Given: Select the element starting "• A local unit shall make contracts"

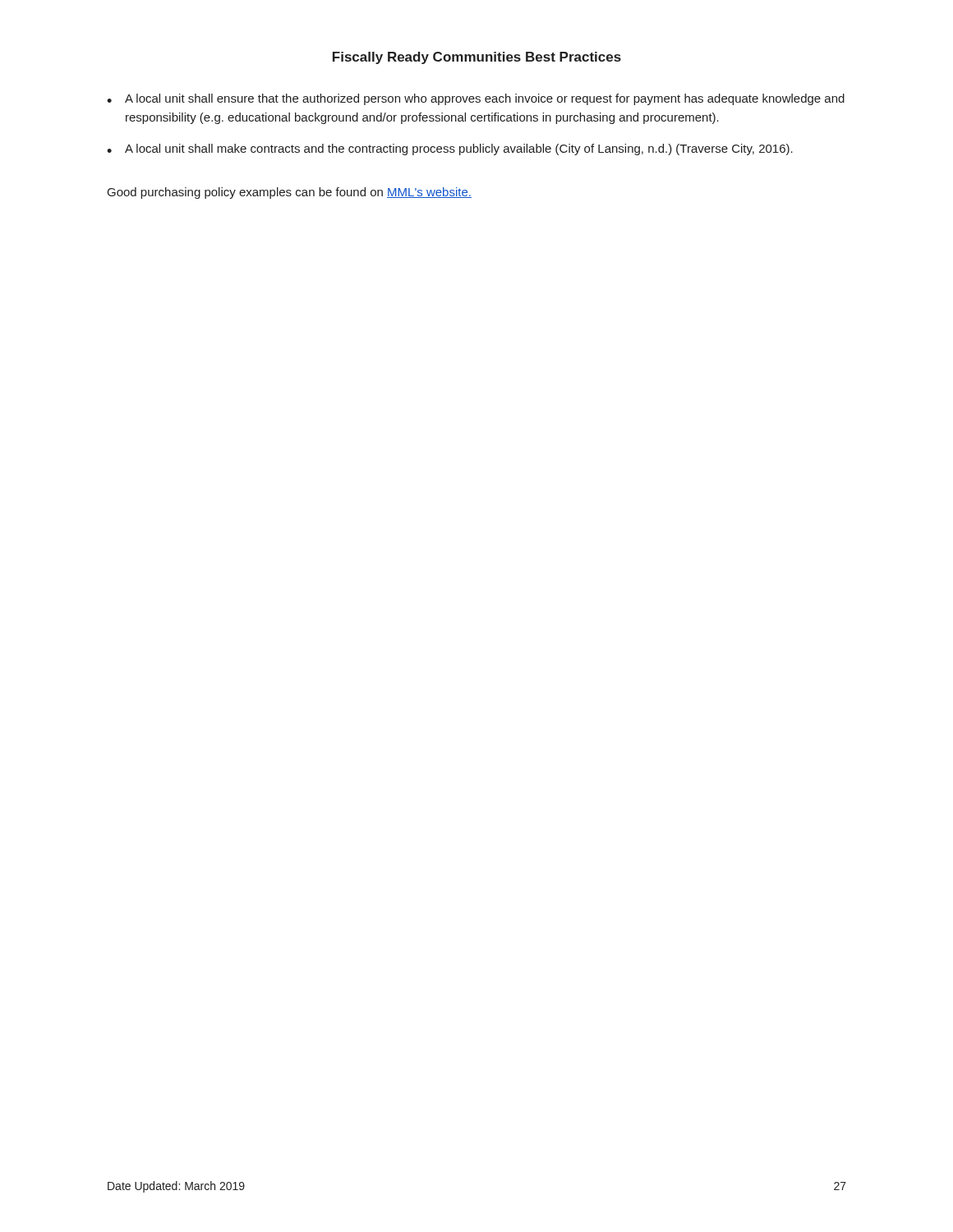Looking at the screenshot, I should tap(476, 151).
